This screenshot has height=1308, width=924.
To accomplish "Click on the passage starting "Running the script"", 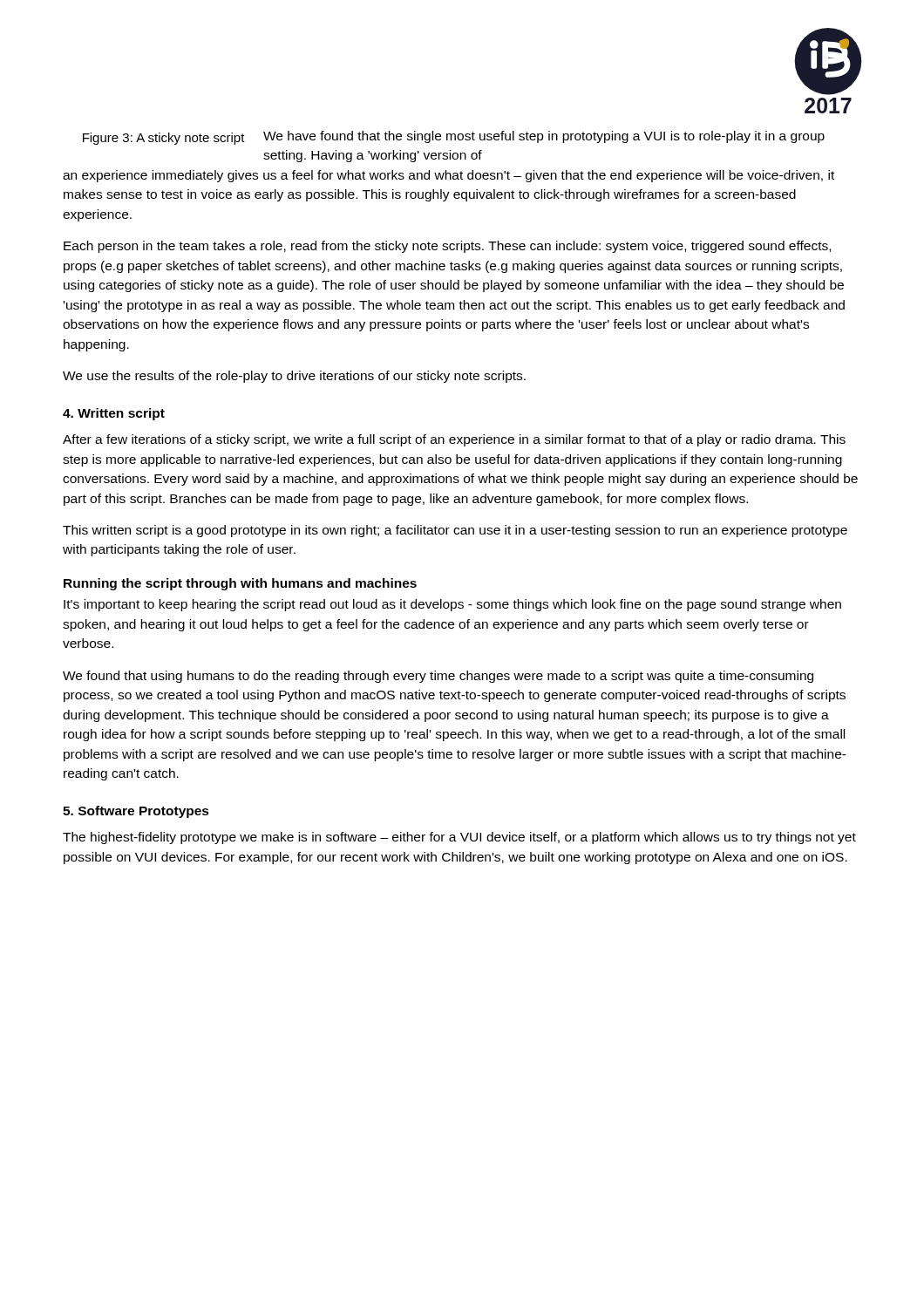I will click(x=240, y=583).
